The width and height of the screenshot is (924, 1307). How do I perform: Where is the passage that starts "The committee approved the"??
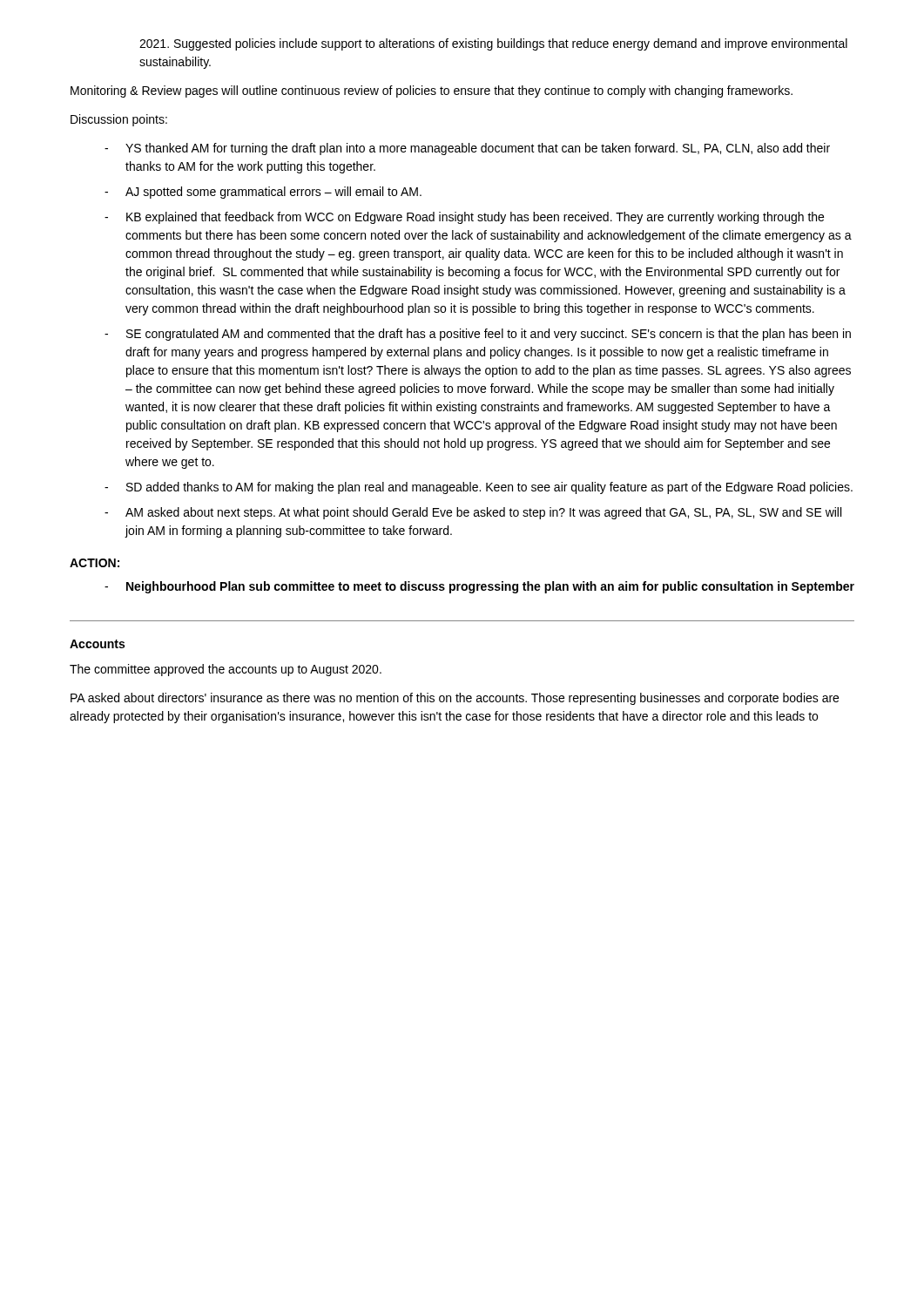click(226, 669)
